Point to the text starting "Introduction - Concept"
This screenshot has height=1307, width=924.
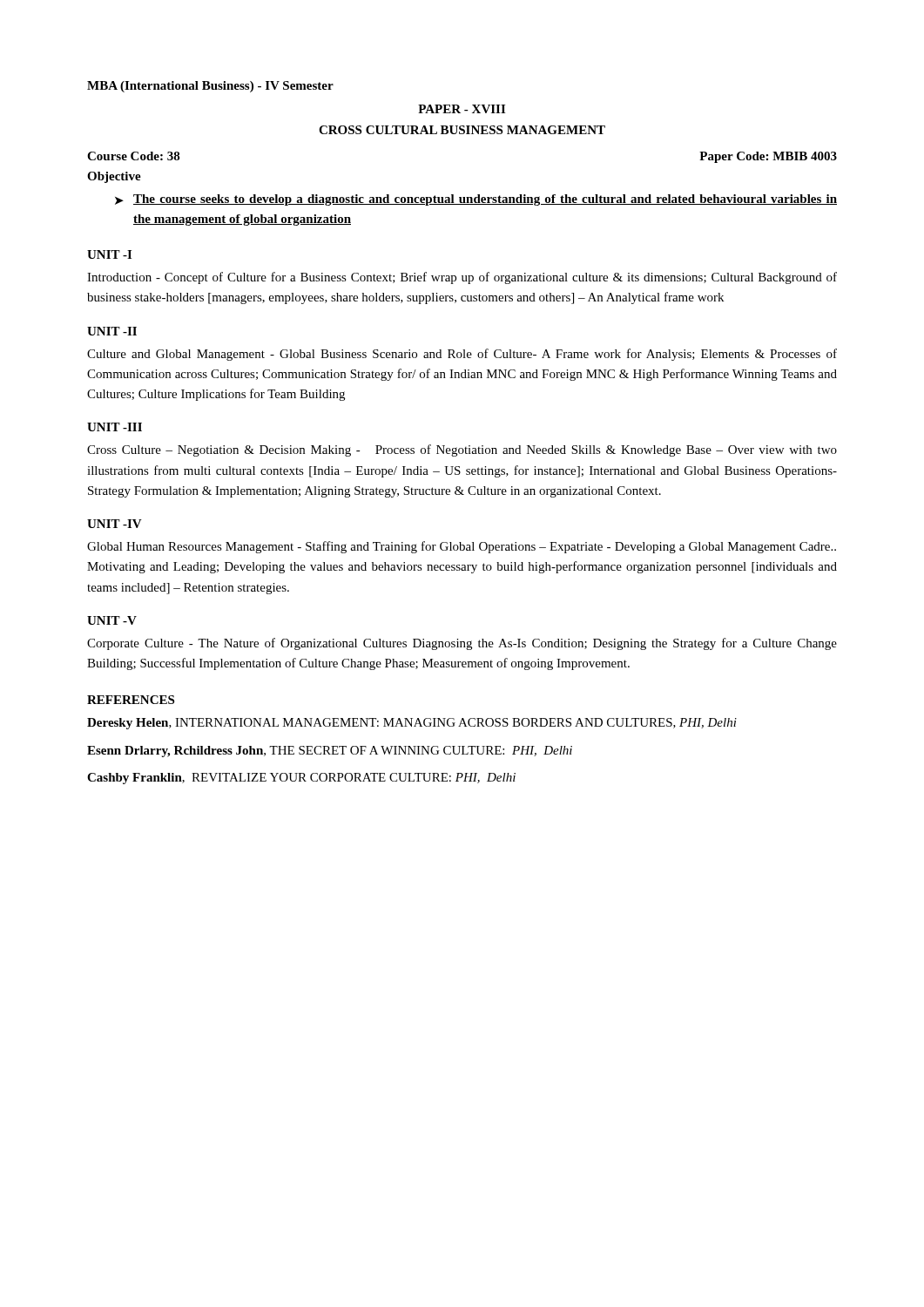tap(462, 287)
